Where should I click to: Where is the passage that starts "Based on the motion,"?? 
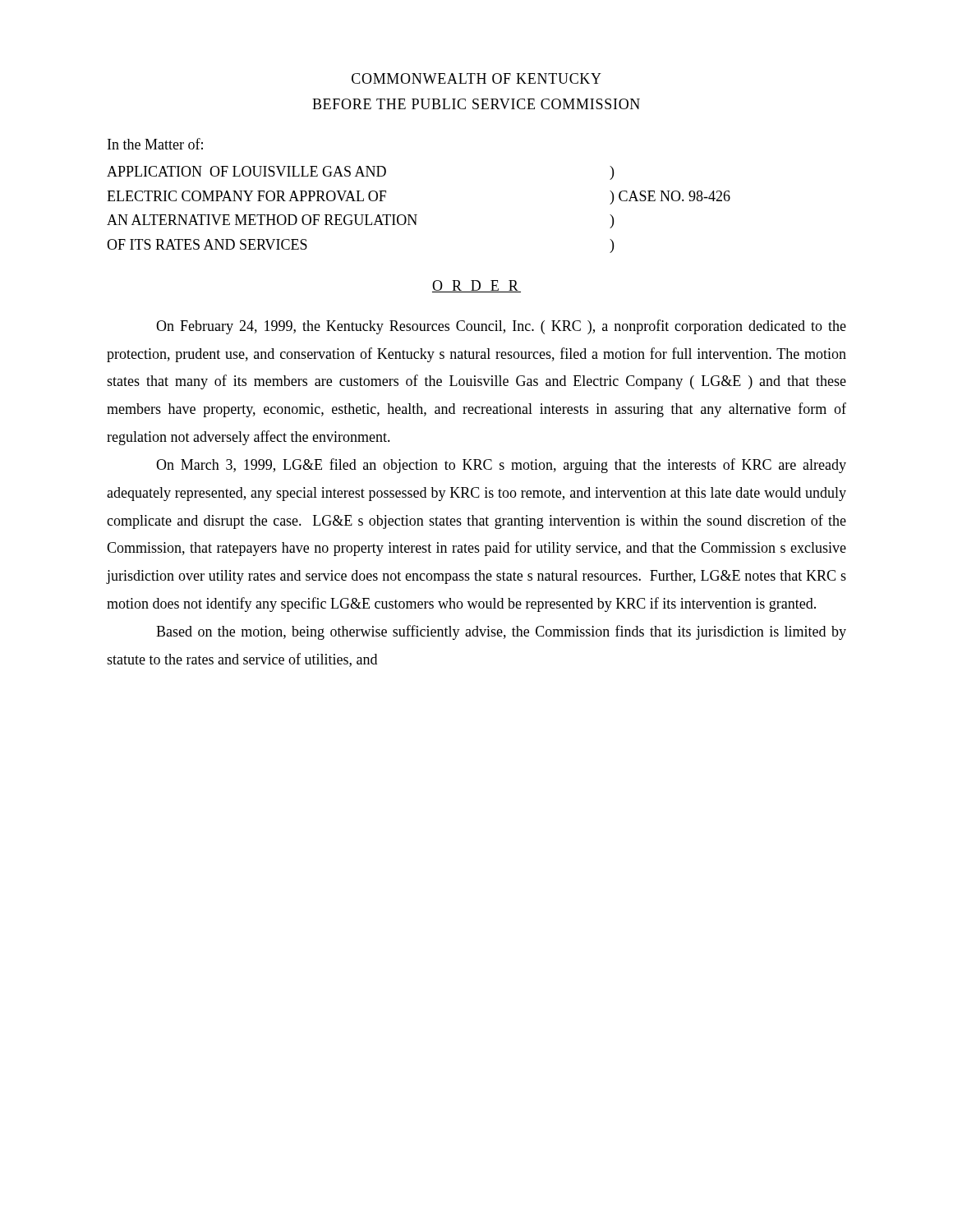pos(476,645)
